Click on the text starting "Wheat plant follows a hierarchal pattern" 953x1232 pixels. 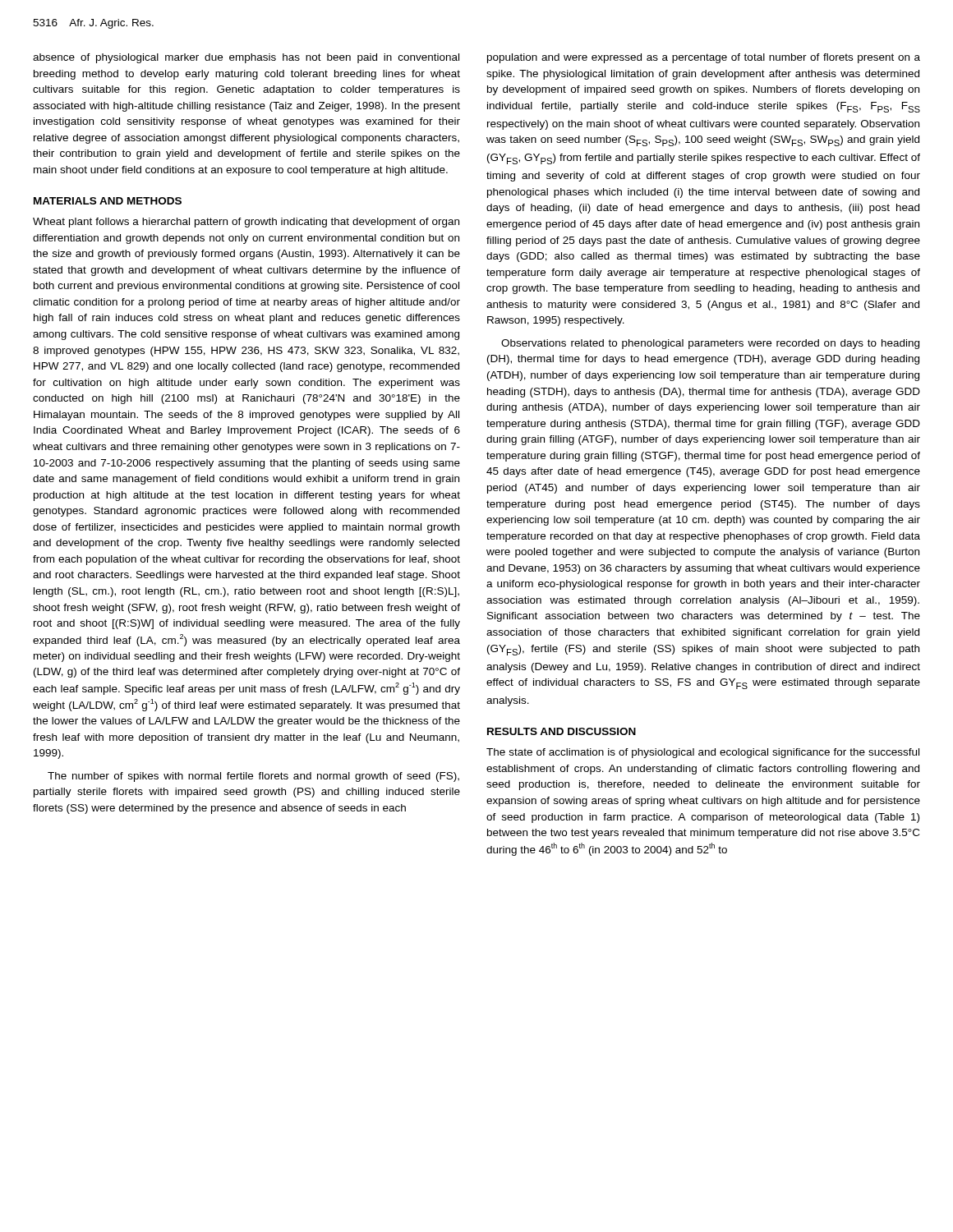coord(246,515)
